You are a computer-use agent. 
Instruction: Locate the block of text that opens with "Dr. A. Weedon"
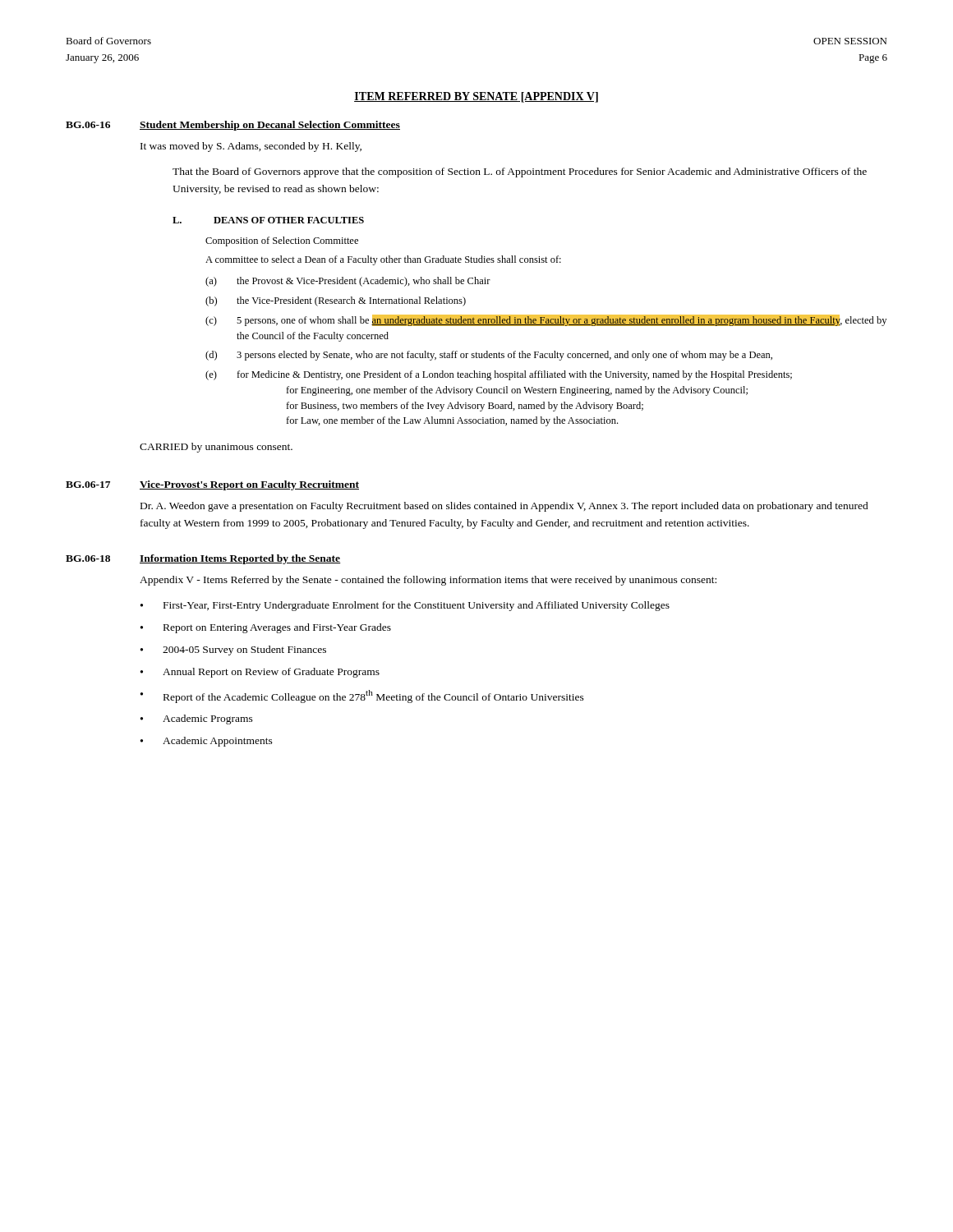coord(504,514)
